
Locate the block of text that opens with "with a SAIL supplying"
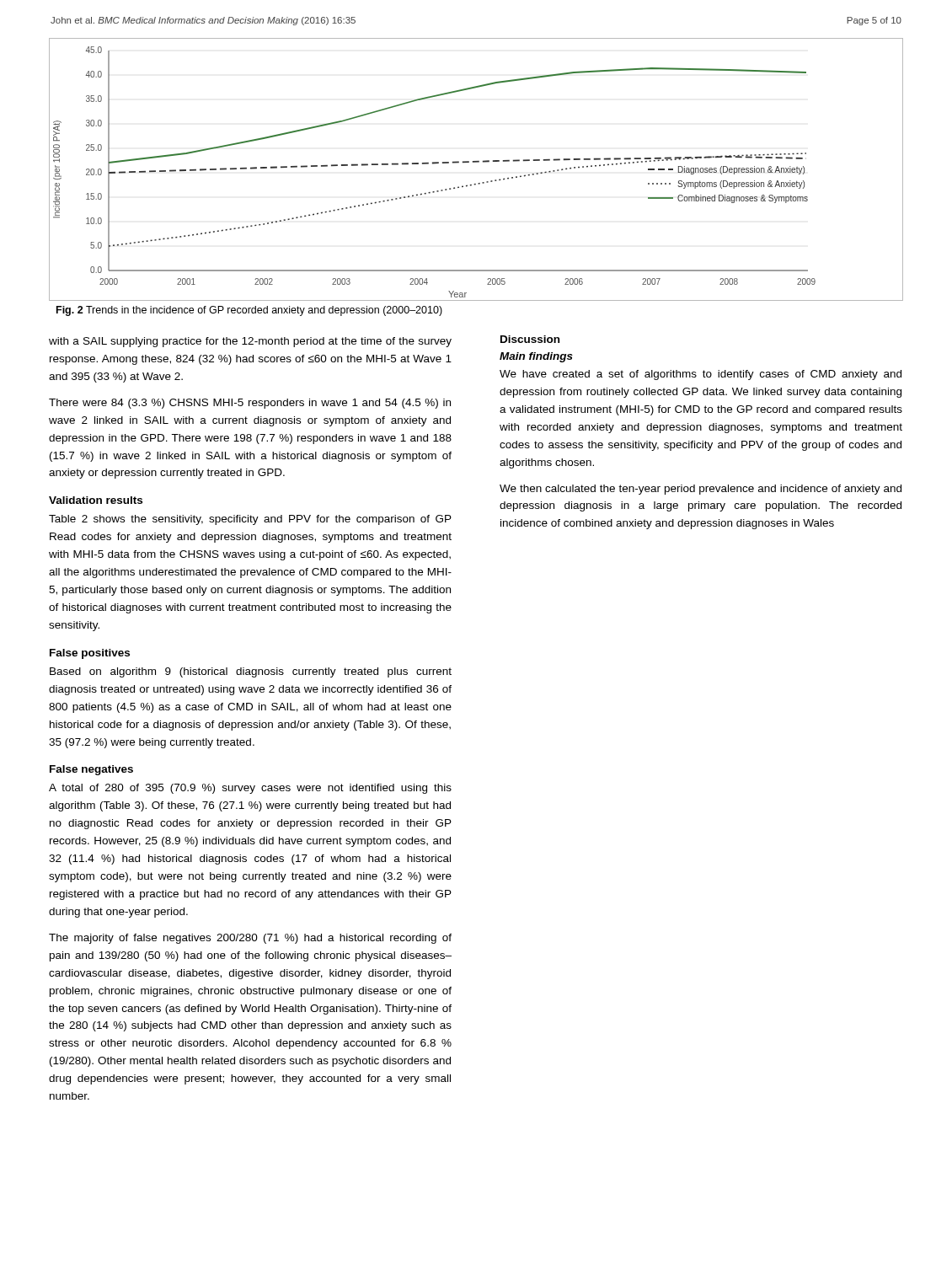(250, 359)
